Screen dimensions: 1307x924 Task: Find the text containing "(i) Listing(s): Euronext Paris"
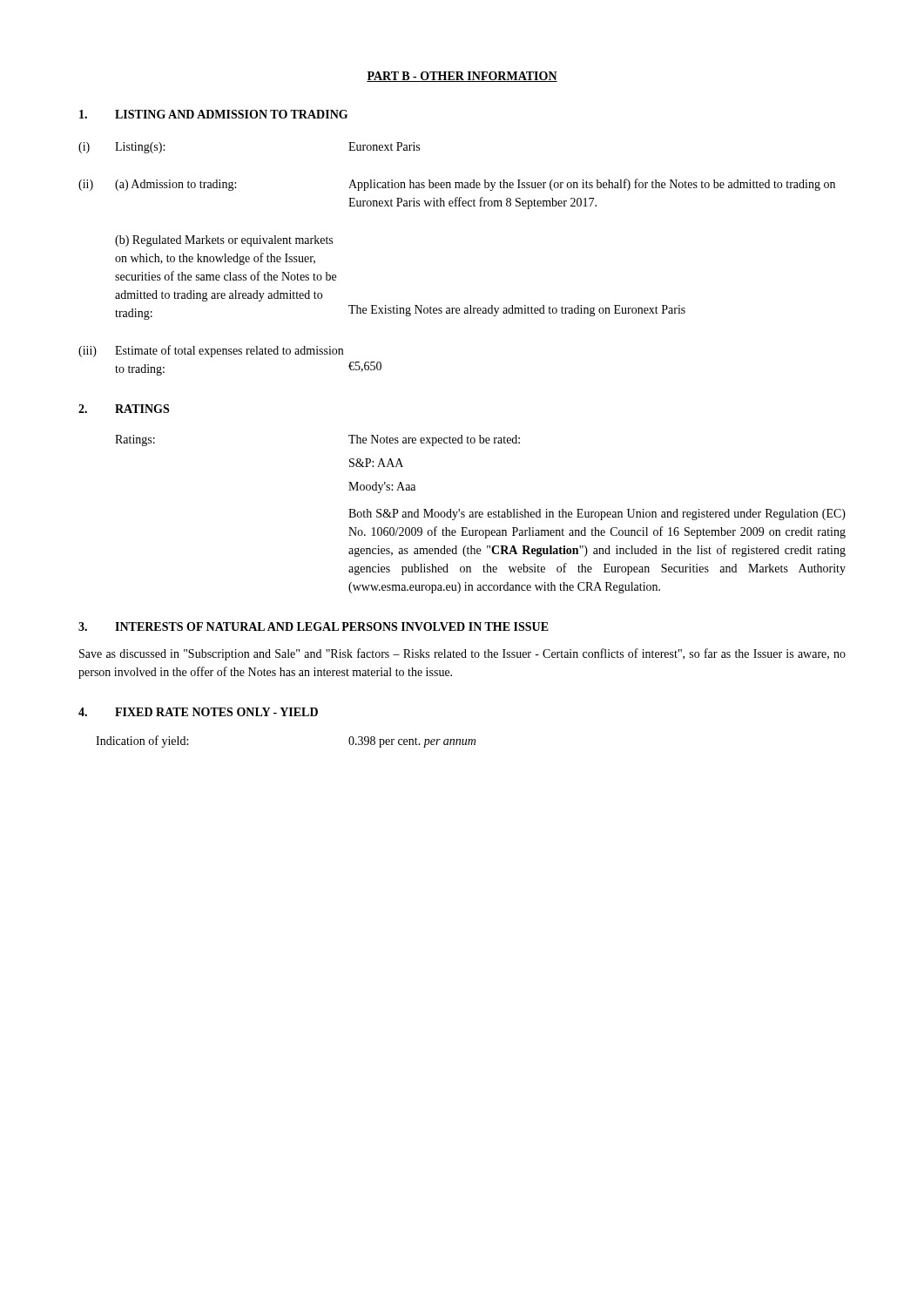tap(139, 148)
